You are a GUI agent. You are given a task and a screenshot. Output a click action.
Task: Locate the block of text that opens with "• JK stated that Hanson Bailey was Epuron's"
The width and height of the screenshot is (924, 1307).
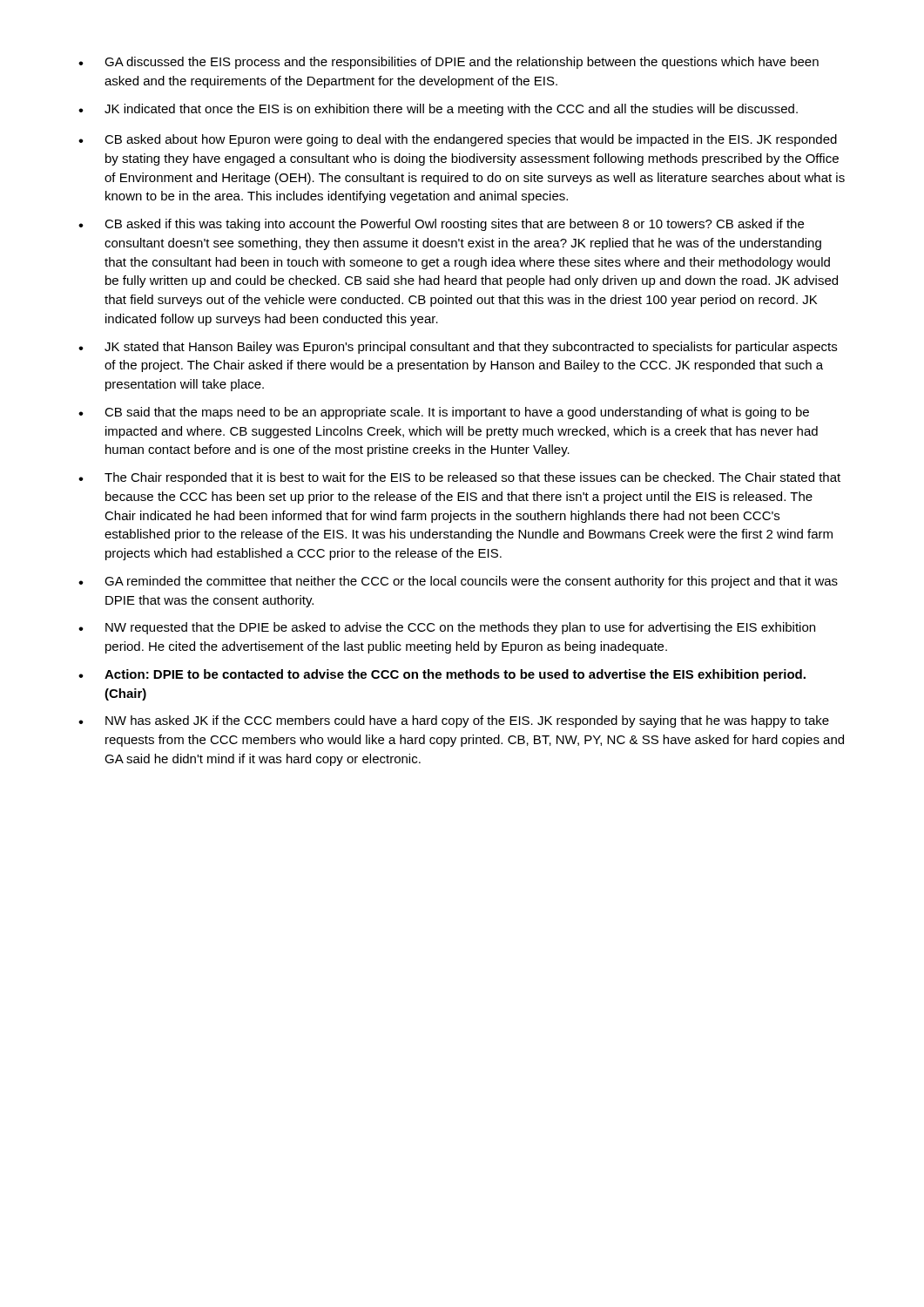462,365
